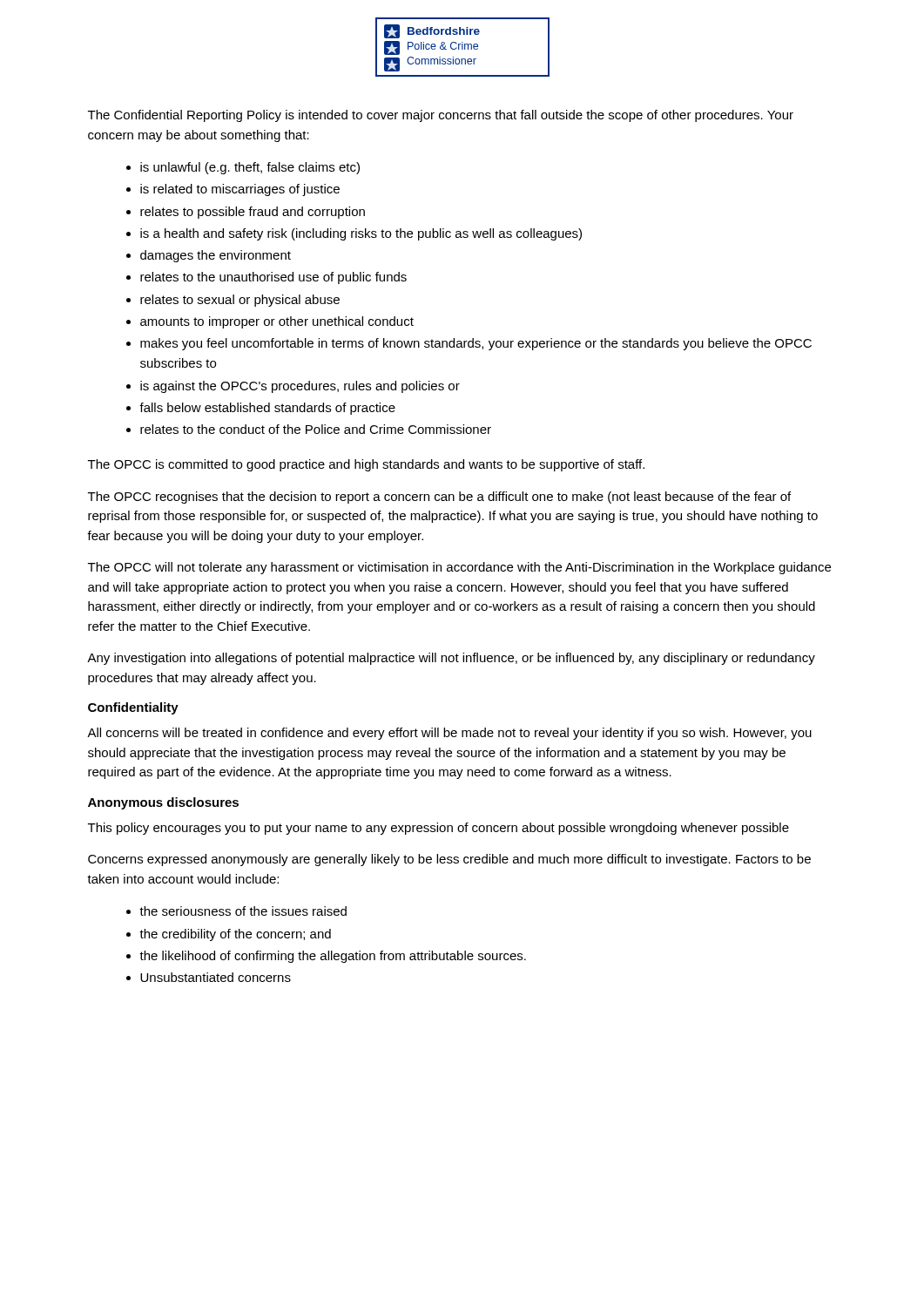Locate the block of text that opens with "the likelihood of confirming the allegation from"
The image size is (924, 1307).
(333, 955)
